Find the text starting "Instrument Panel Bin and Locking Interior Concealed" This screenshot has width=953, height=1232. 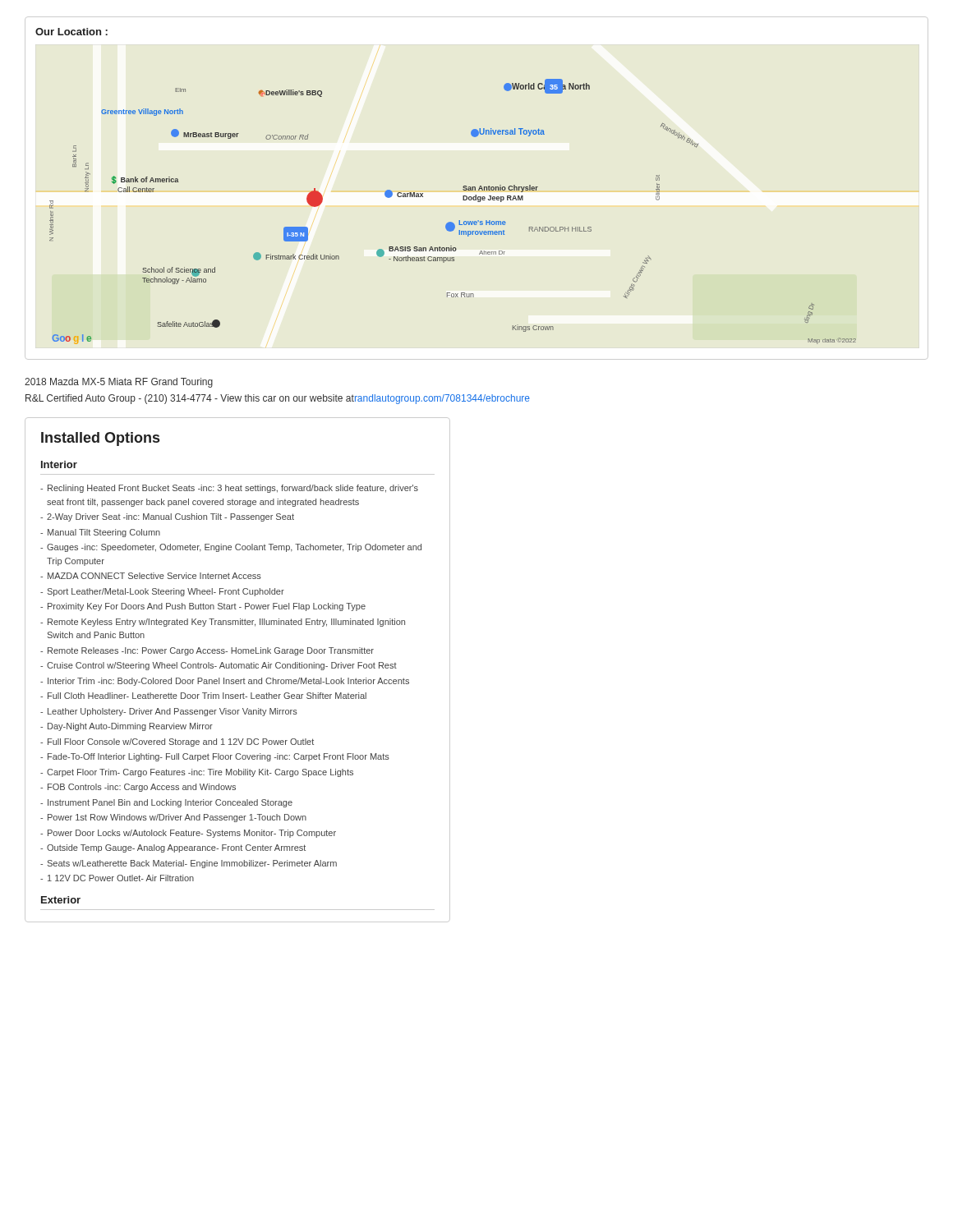170,802
